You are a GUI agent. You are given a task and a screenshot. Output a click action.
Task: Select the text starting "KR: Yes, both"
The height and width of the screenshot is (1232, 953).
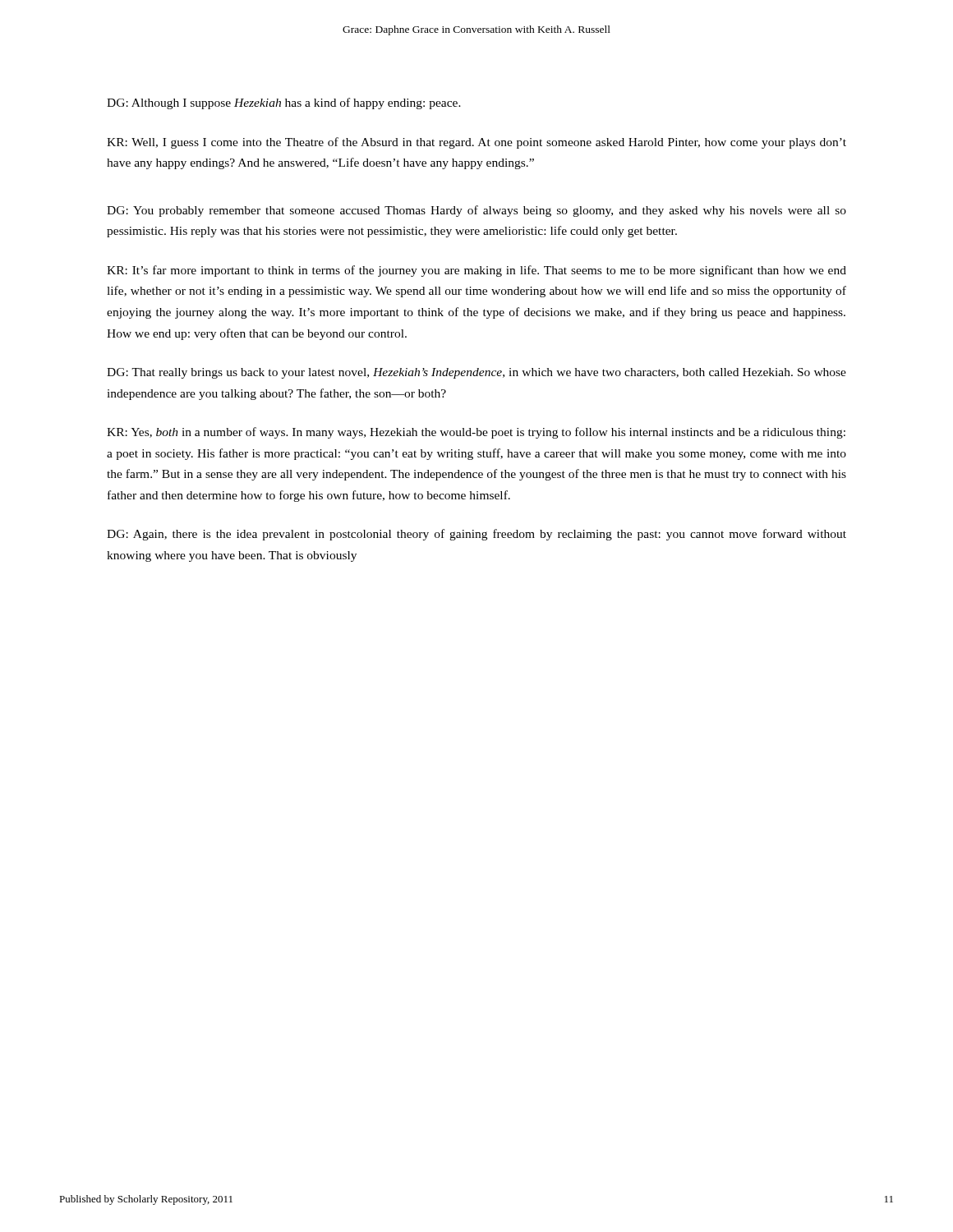[x=476, y=463]
